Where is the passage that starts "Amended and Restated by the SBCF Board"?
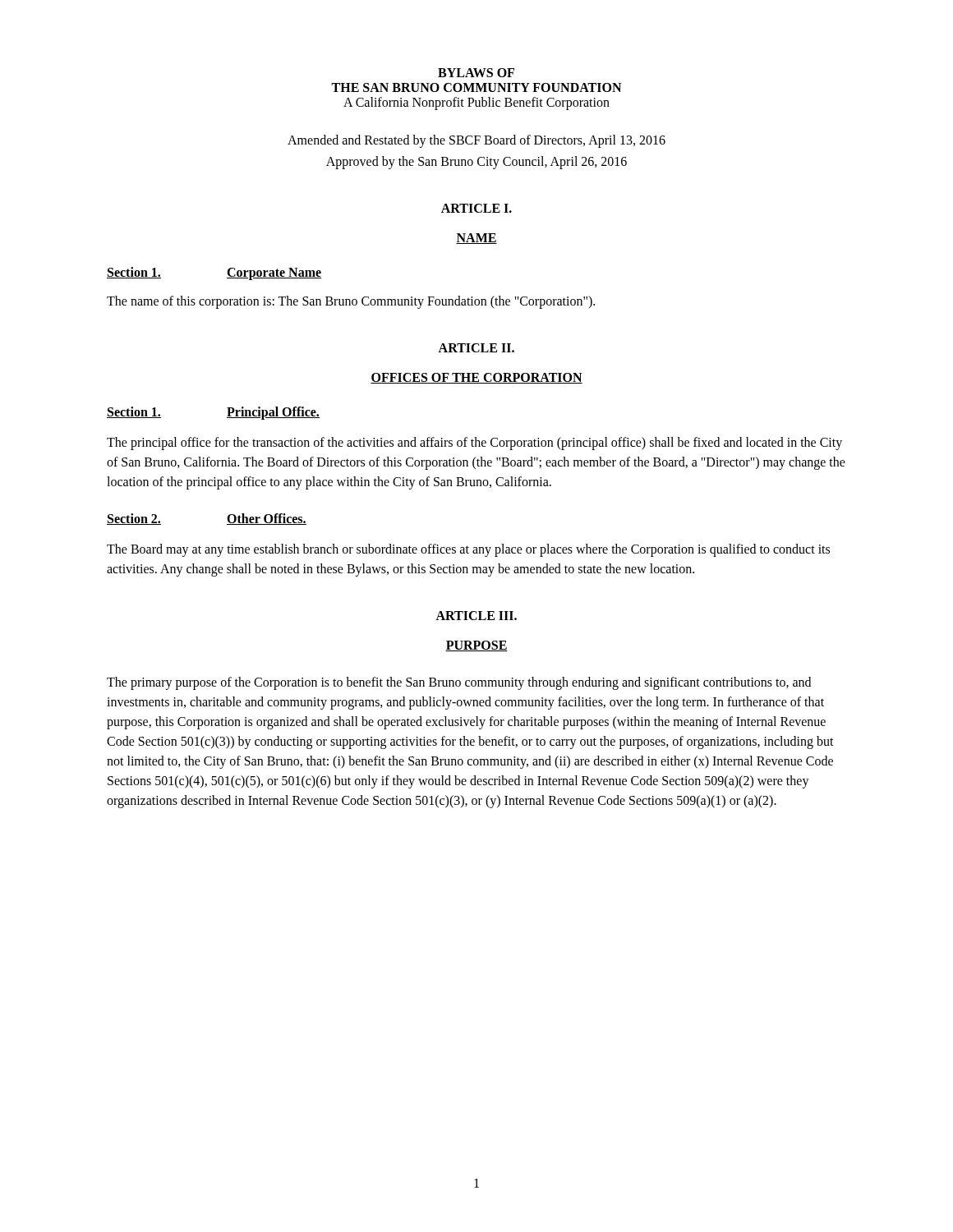The height and width of the screenshot is (1232, 953). pyautogui.click(x=476, y=151)
